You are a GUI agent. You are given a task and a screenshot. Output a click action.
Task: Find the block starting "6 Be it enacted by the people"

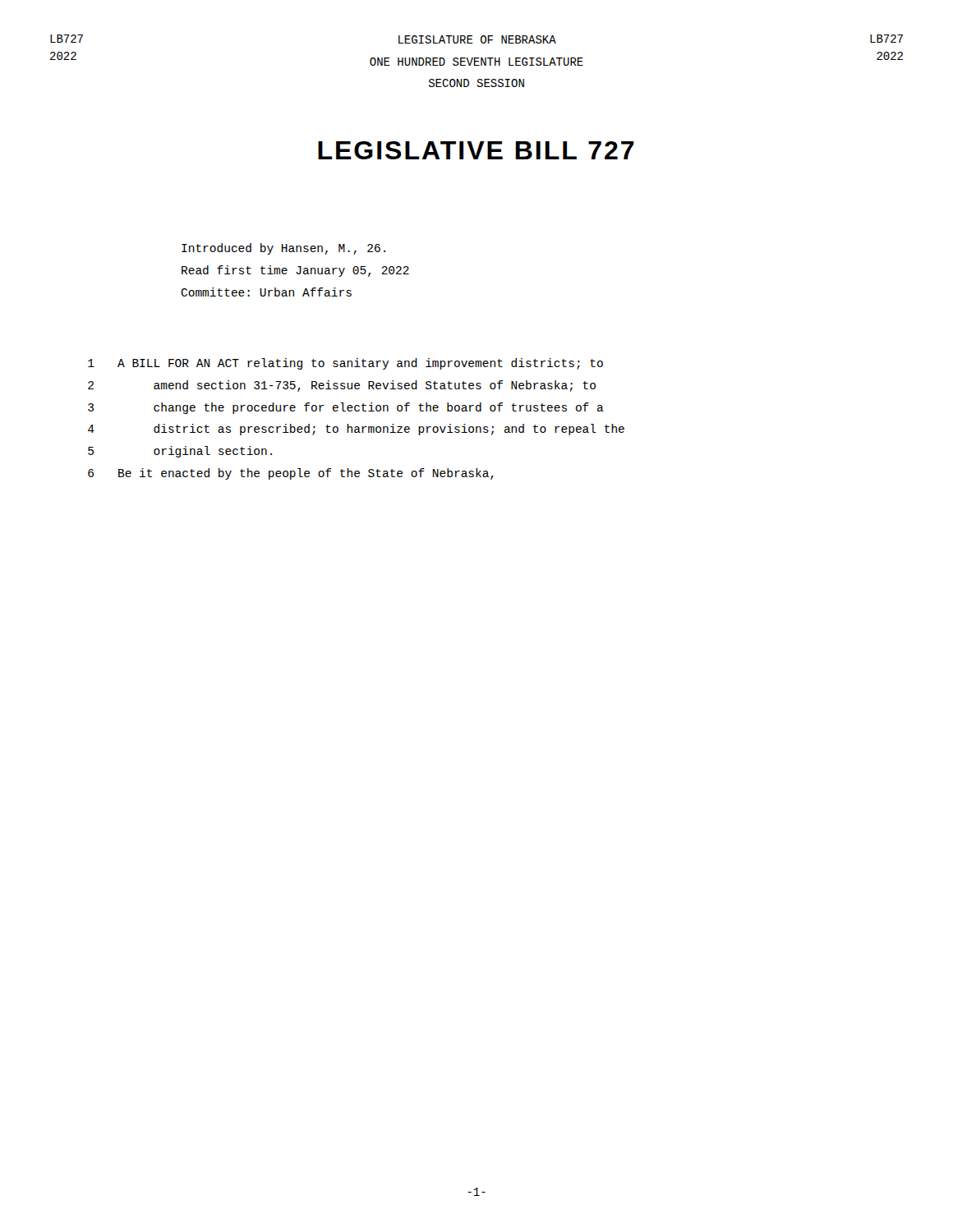pos(476,474)
